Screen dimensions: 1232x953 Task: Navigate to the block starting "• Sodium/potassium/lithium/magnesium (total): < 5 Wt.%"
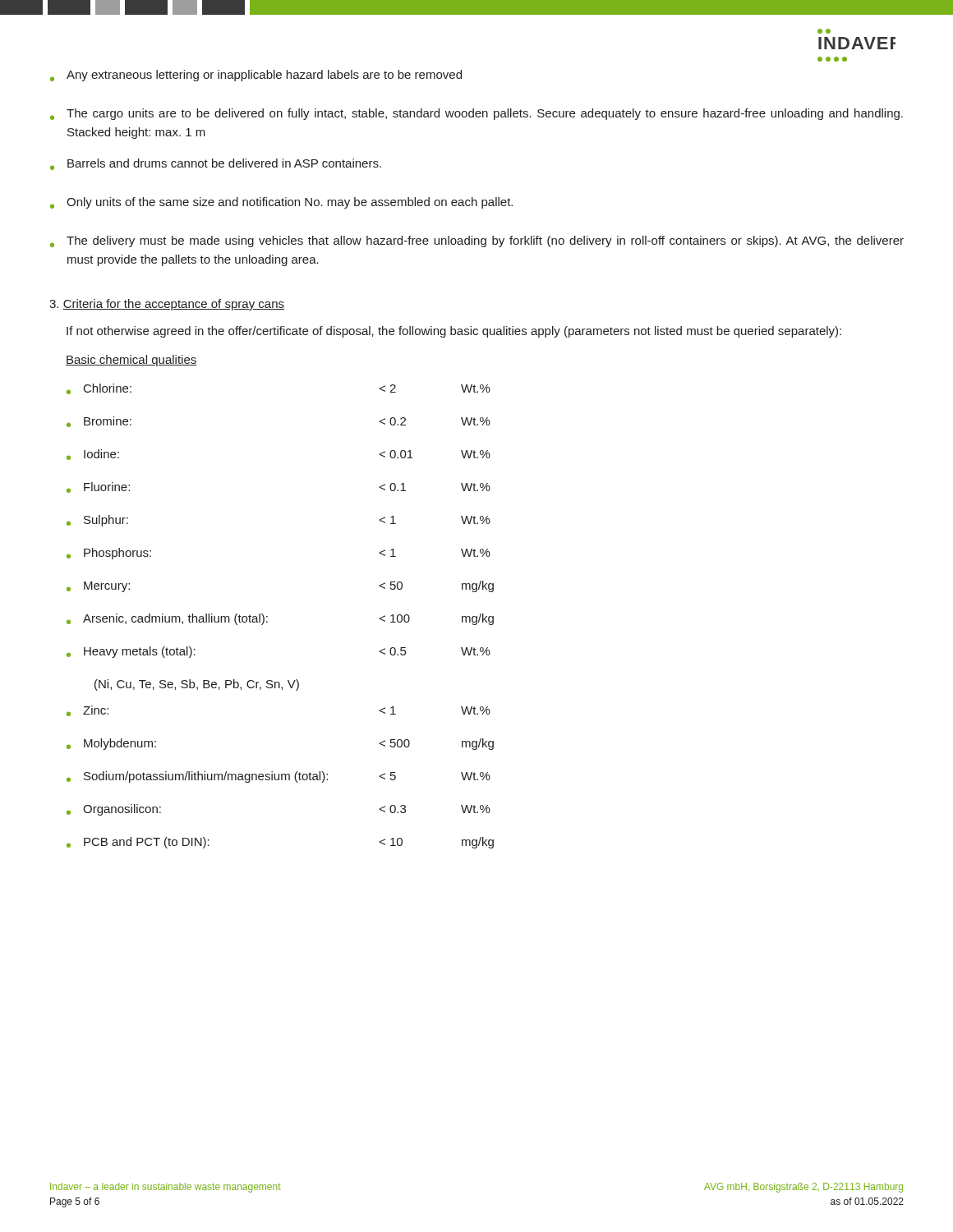coord(296,779)
